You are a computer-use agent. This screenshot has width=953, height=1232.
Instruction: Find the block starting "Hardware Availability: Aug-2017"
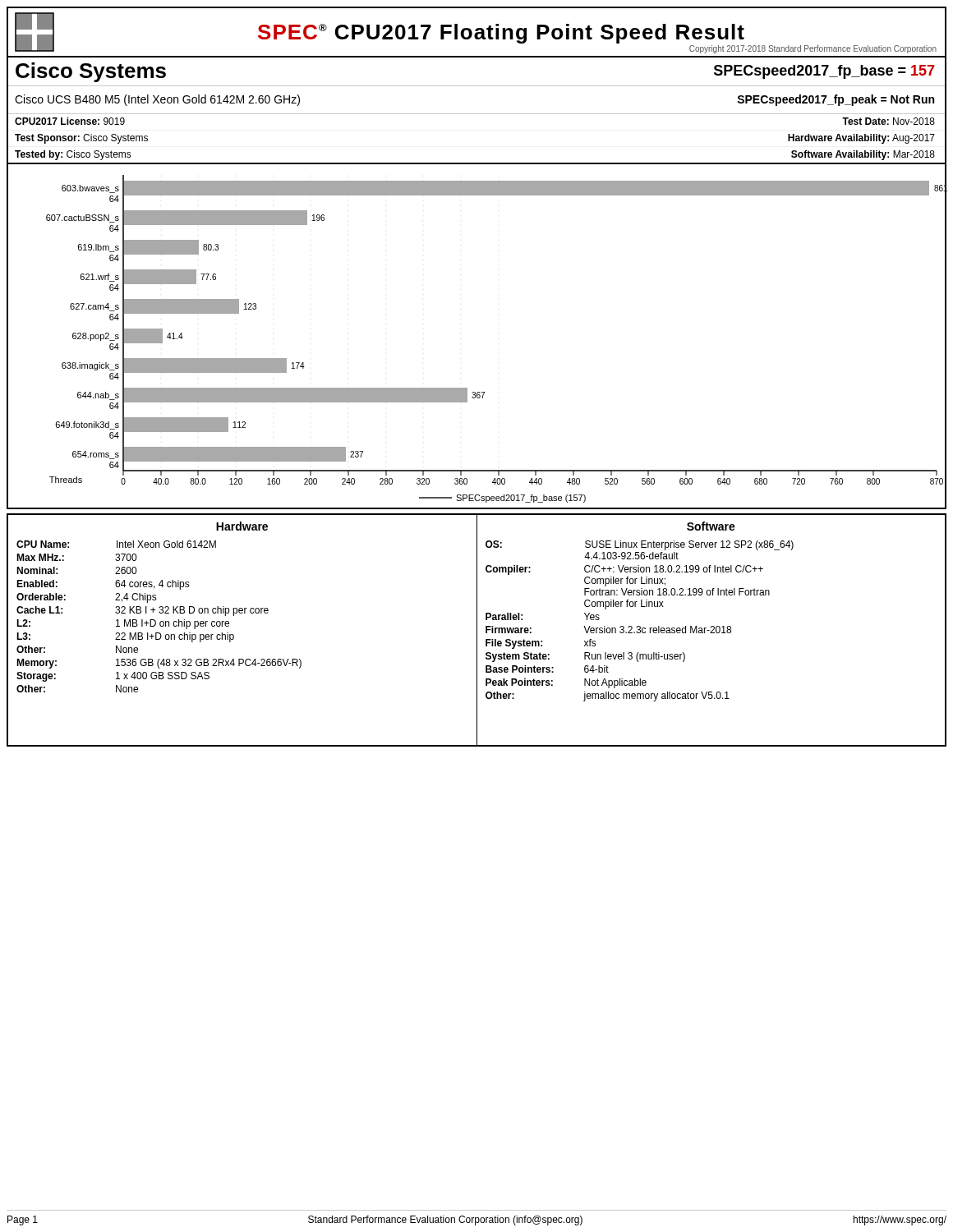tap(861, 138)
